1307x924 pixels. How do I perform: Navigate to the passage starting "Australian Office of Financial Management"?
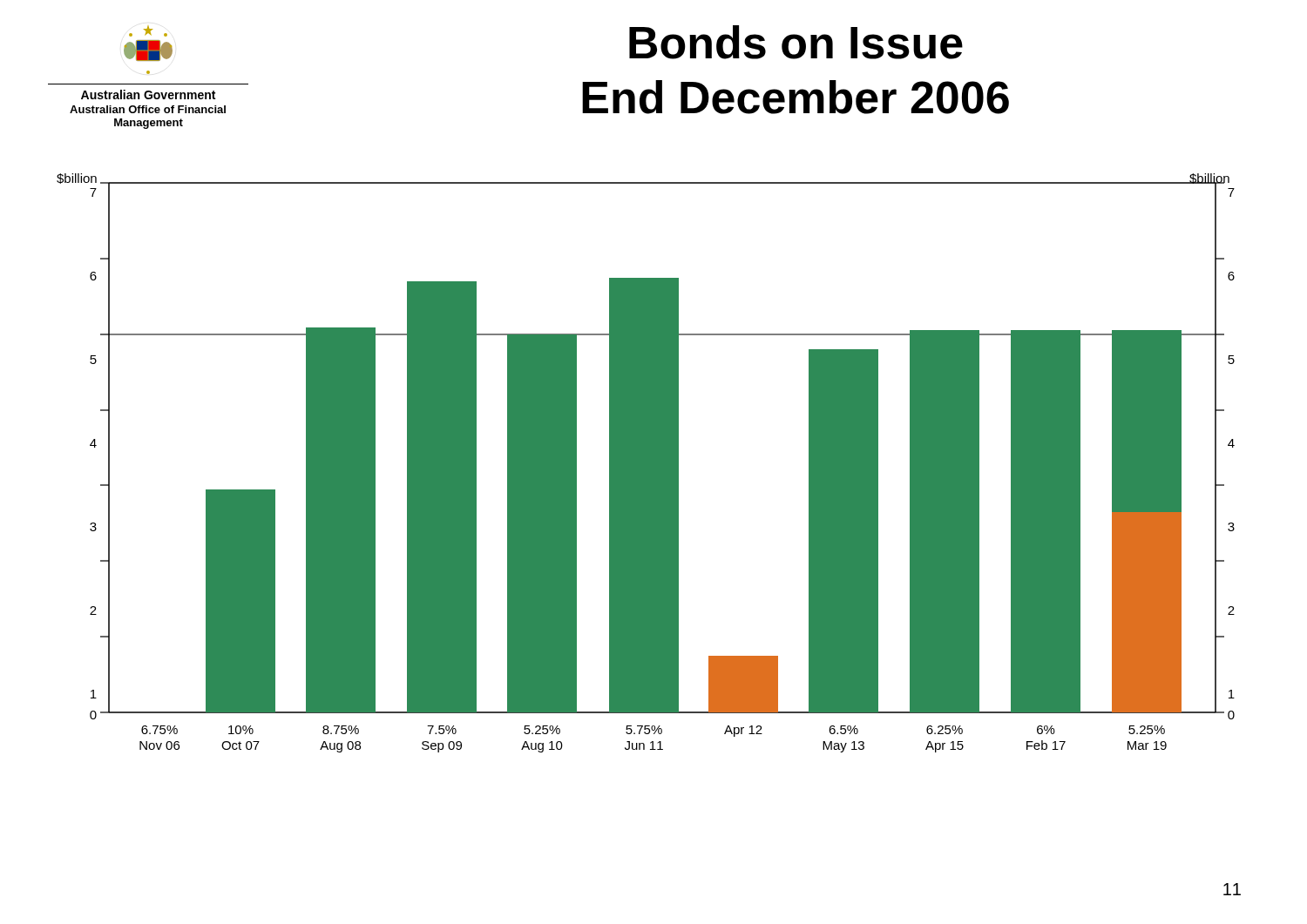point(148,116)
